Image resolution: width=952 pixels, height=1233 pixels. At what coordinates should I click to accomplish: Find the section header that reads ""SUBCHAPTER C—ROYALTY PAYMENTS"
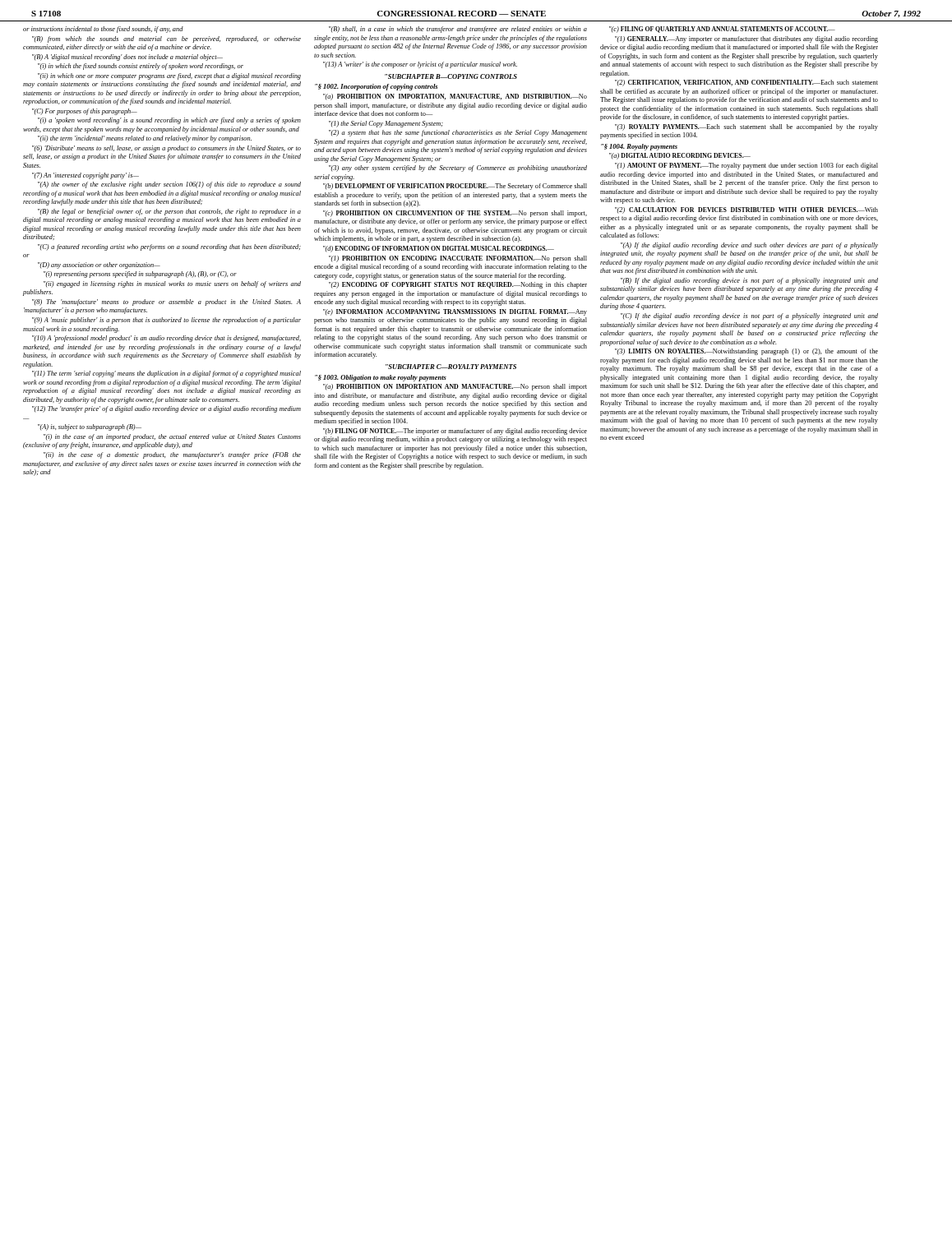point(450,367)
